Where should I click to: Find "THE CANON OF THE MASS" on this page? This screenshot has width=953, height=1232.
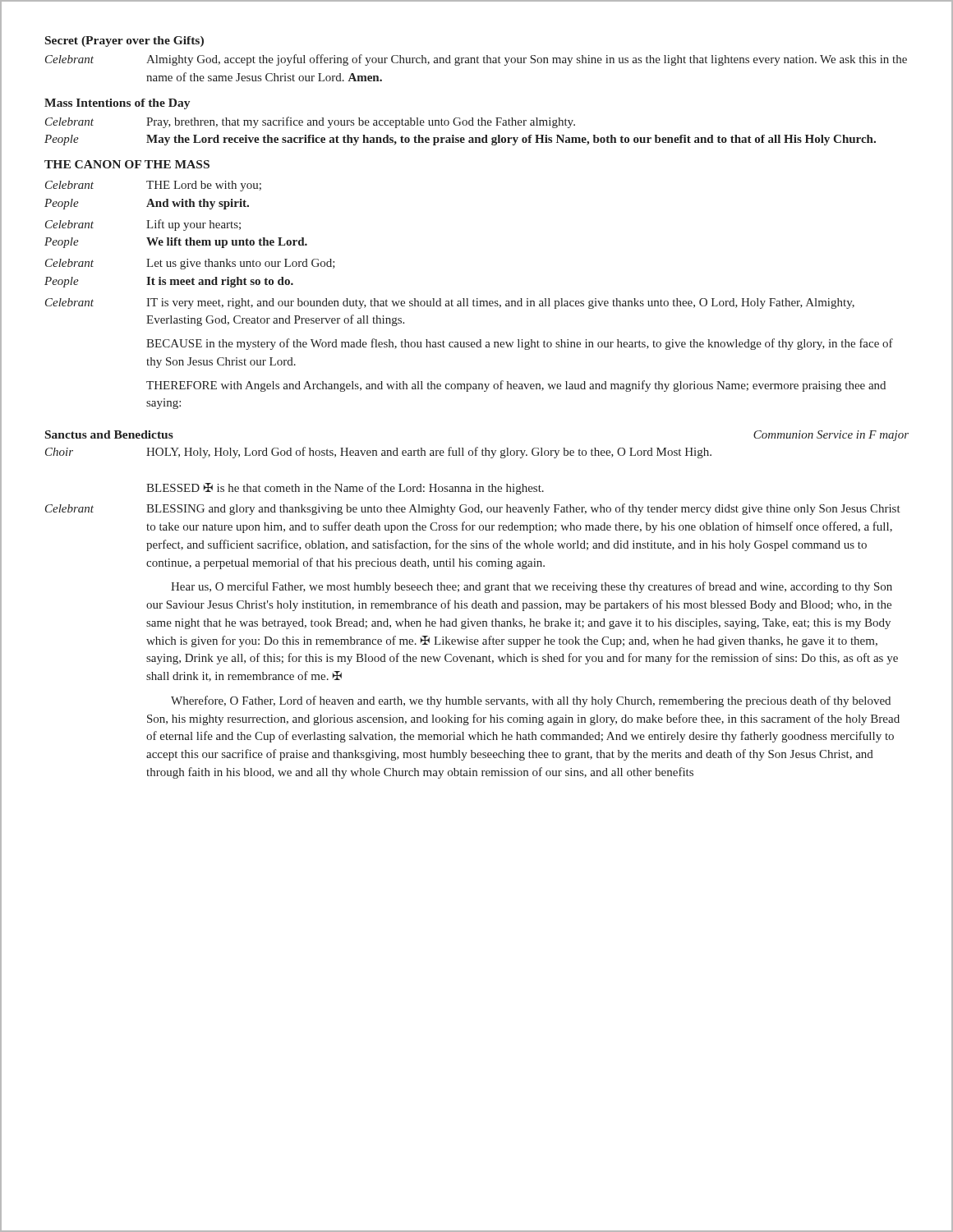pyautogui.click(x=127, y=164)
